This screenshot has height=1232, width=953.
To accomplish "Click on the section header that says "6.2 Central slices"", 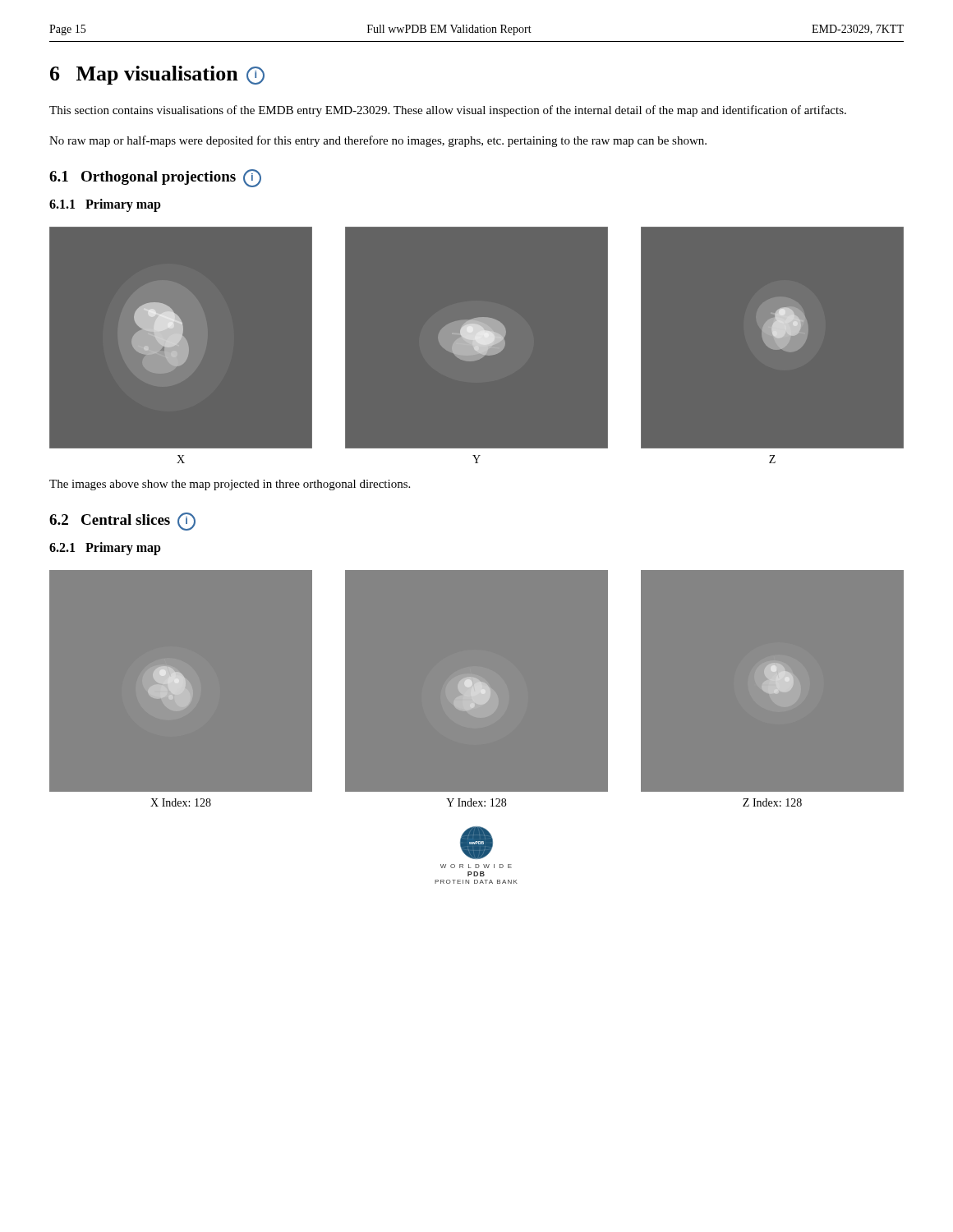I will pos(122,522).
